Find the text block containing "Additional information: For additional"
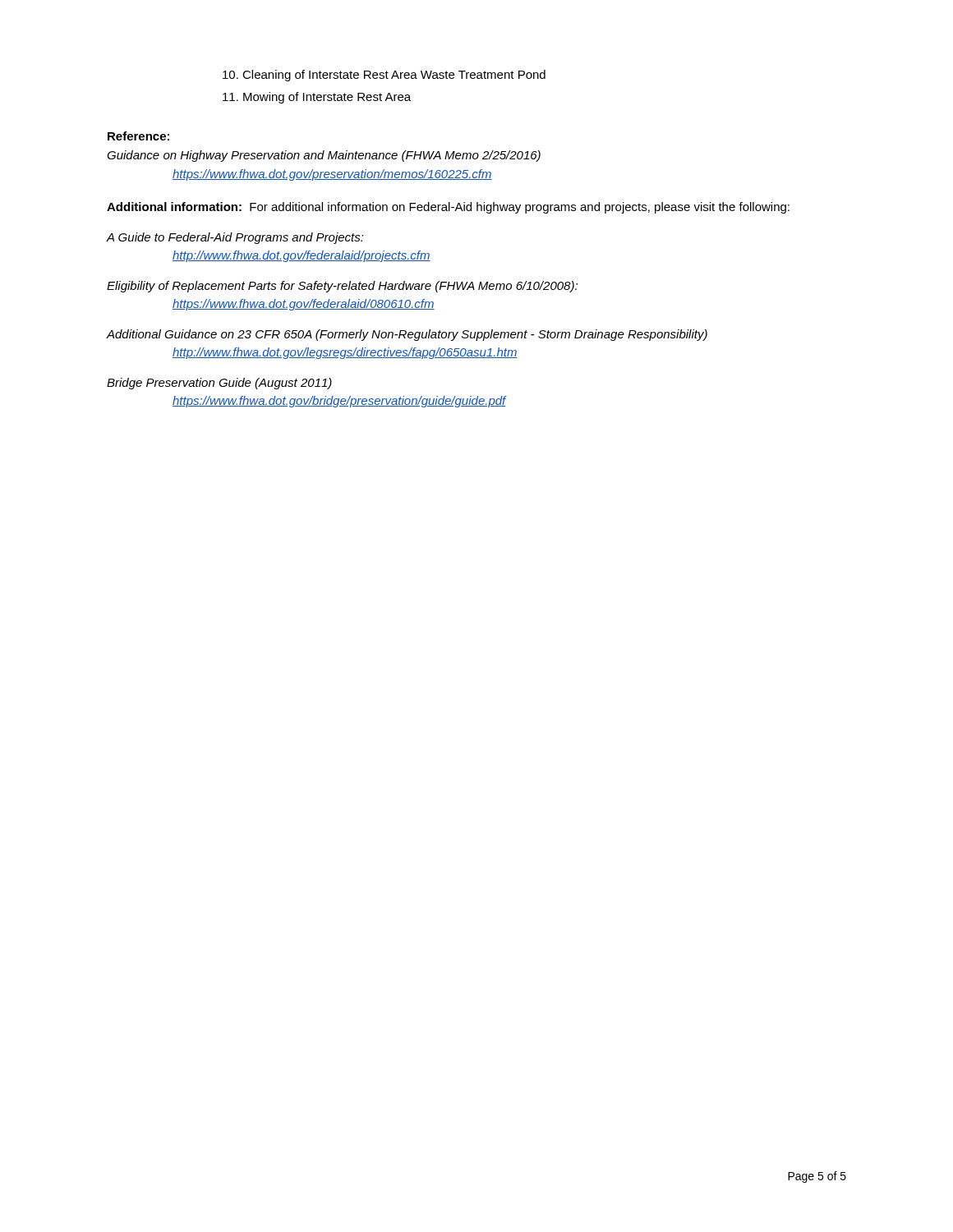 pos(449,207)
